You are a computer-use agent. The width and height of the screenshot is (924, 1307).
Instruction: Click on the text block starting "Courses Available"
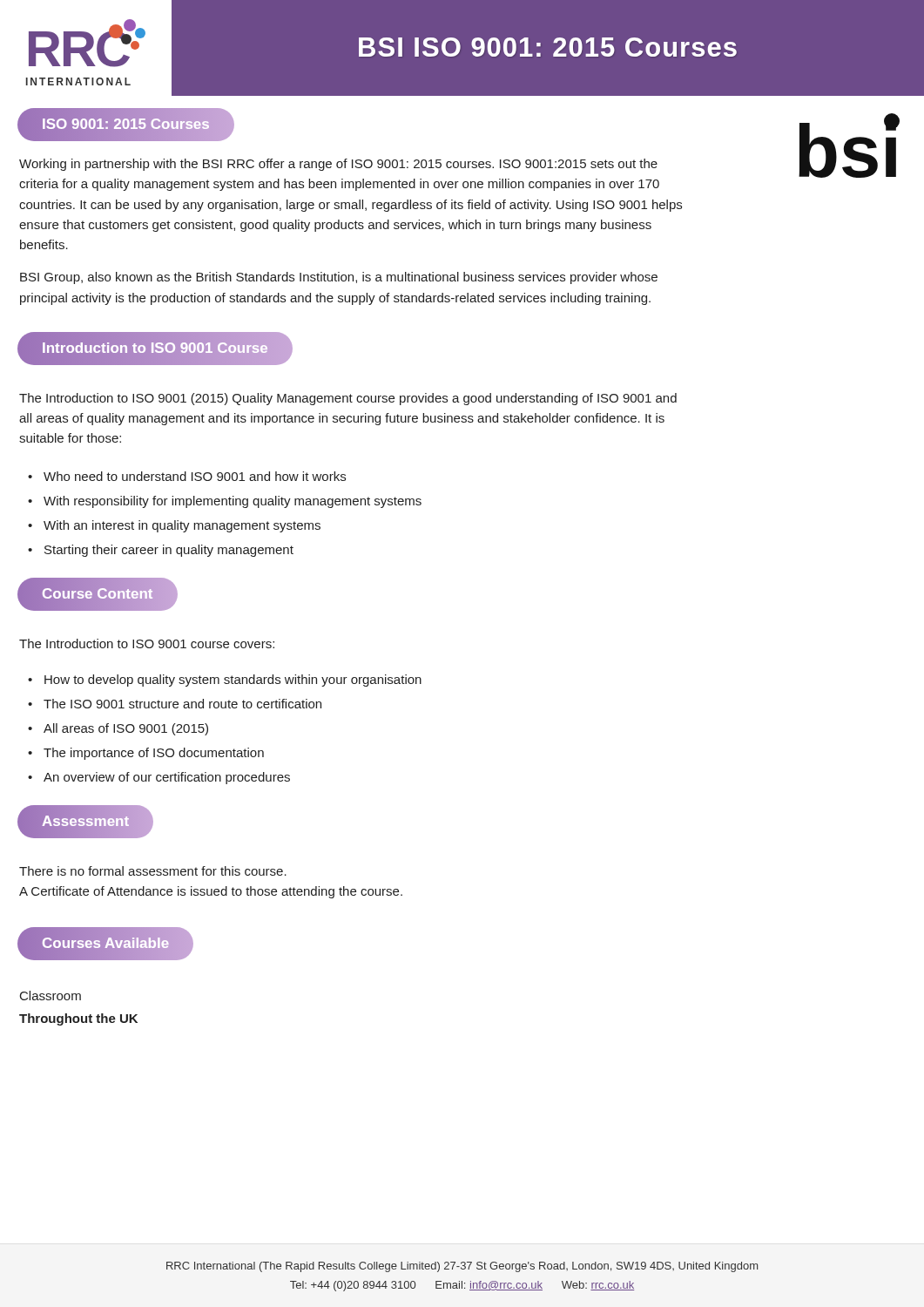105,943
